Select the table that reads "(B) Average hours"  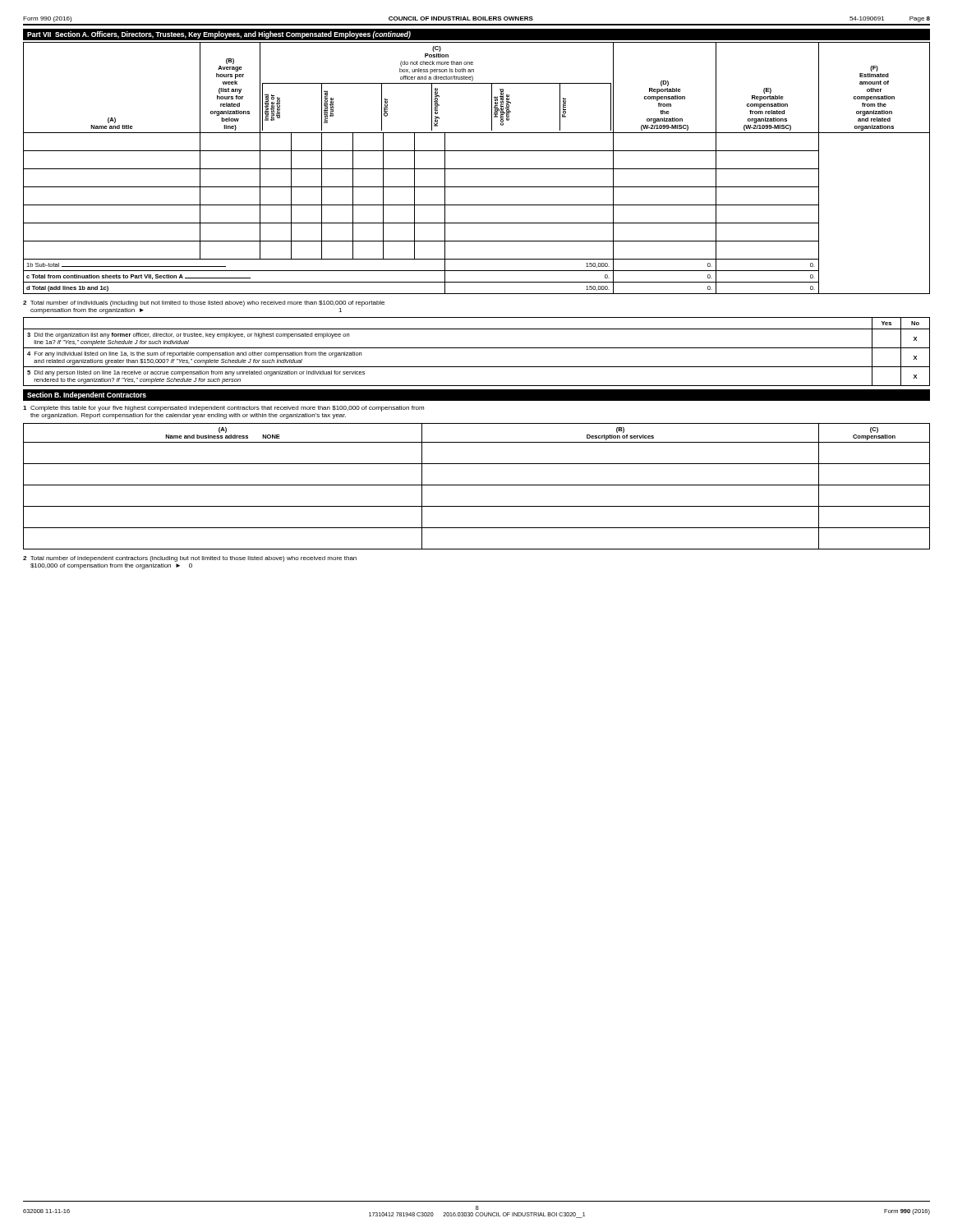point(476,168)
